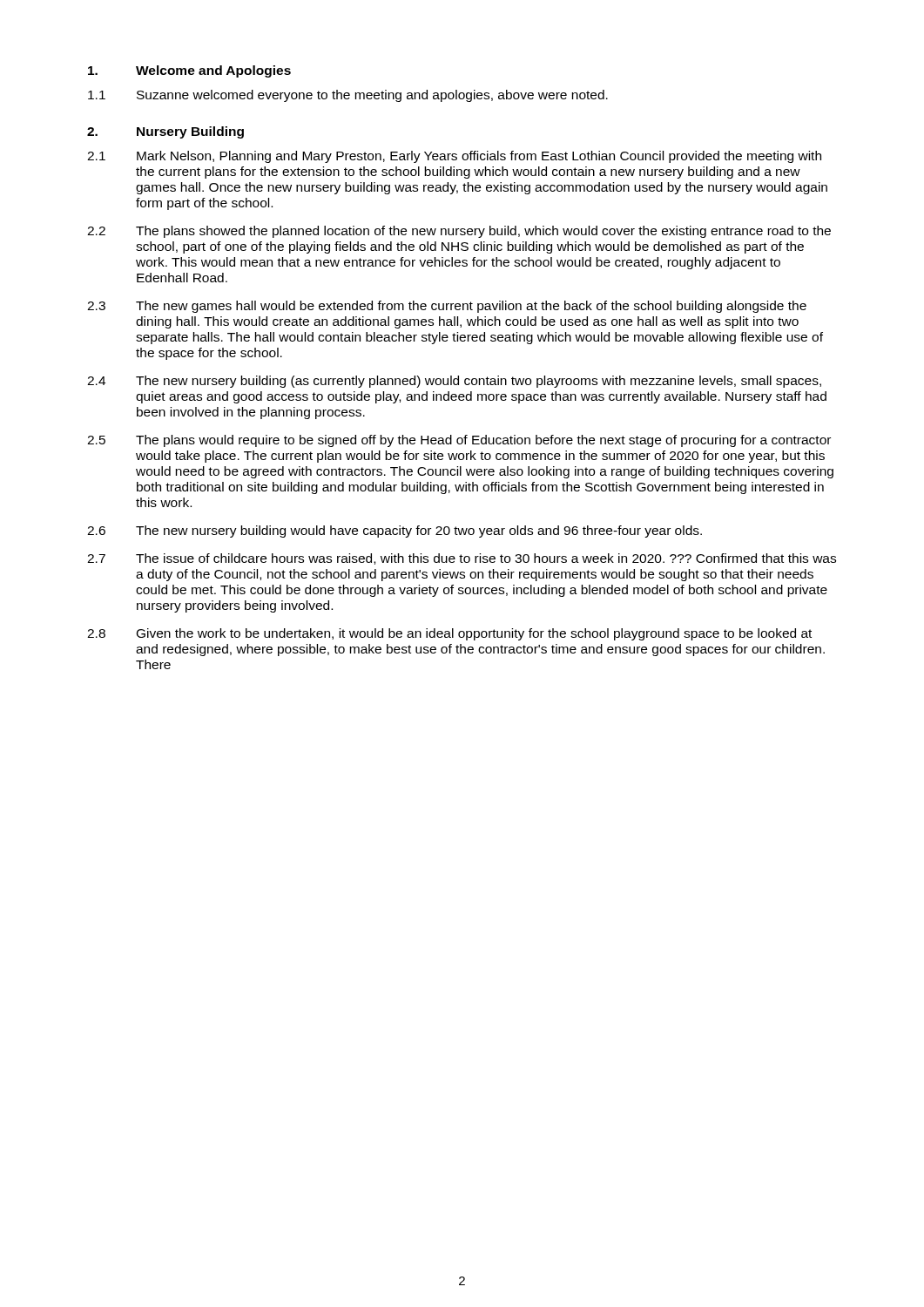Click on the text block that reads "7 The issue of childcare hours was"
Viewport: 924px width, 1307px height.
click(462, 582)
